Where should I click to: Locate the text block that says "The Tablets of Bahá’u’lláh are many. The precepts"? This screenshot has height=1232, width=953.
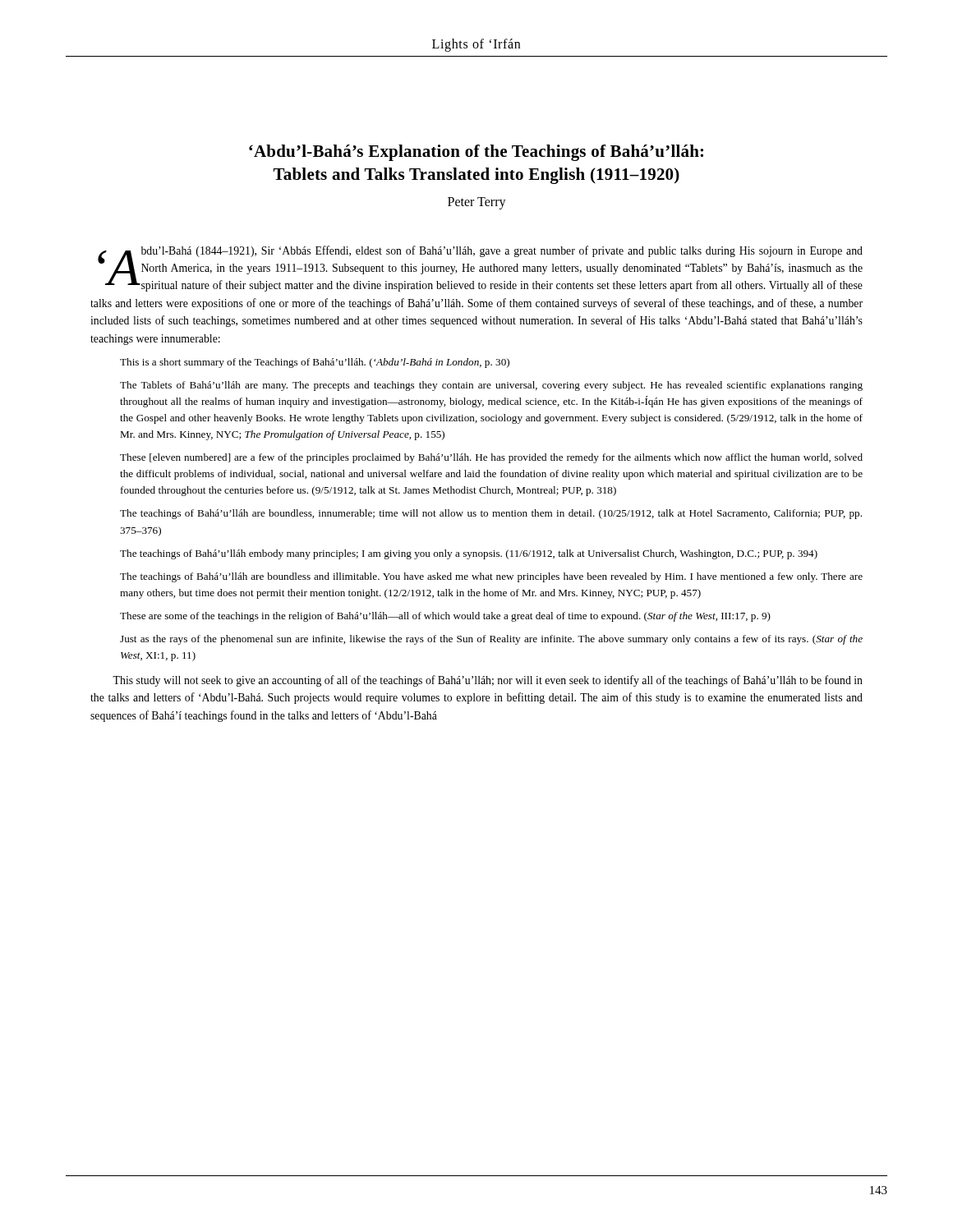[x=491, y=410]
